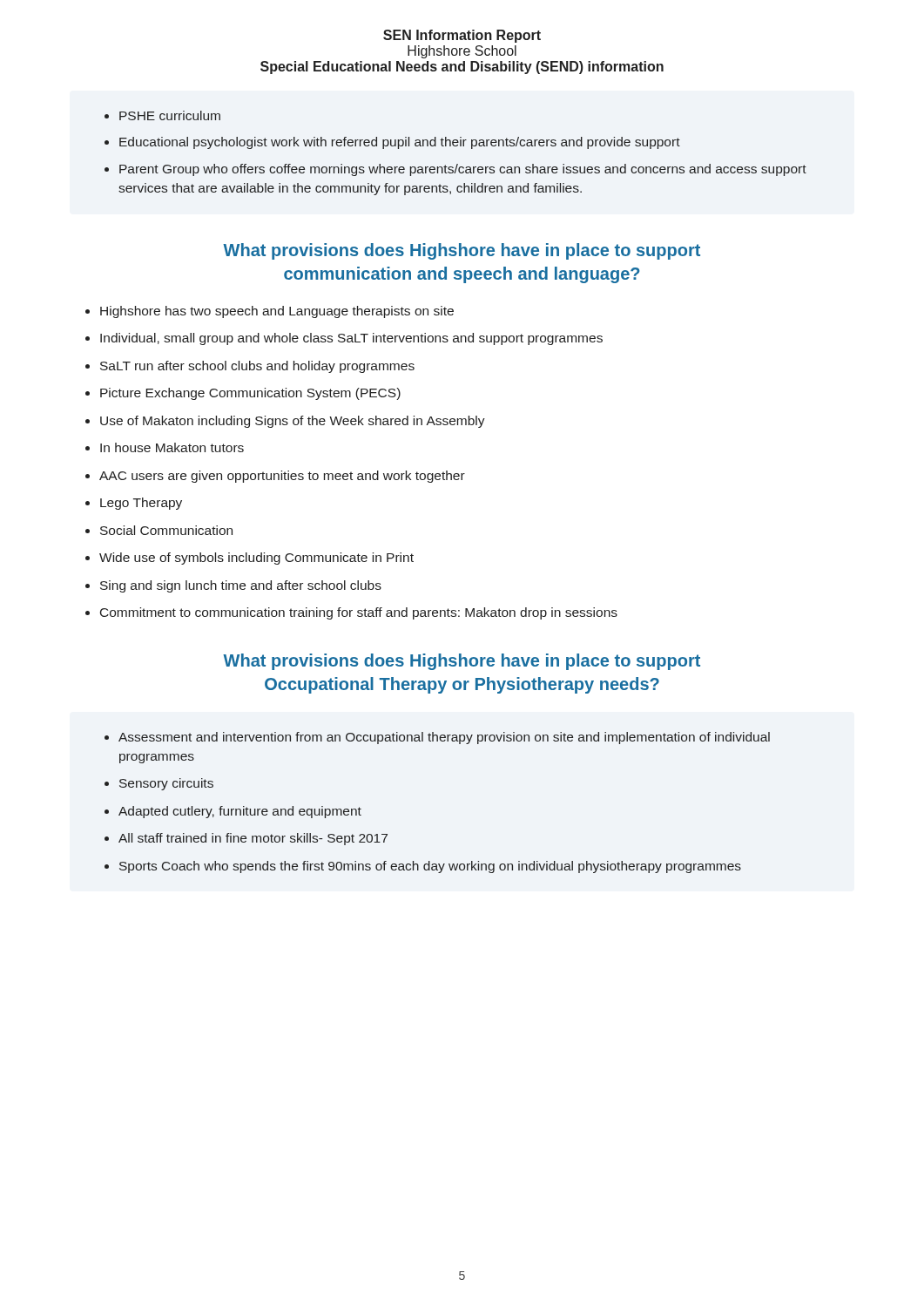The width and height of the screenshot is (924, 1307).
Task: Select the section header containing "Special Educational Needs"
Action: pyautogui.click(x=462, y=67)
